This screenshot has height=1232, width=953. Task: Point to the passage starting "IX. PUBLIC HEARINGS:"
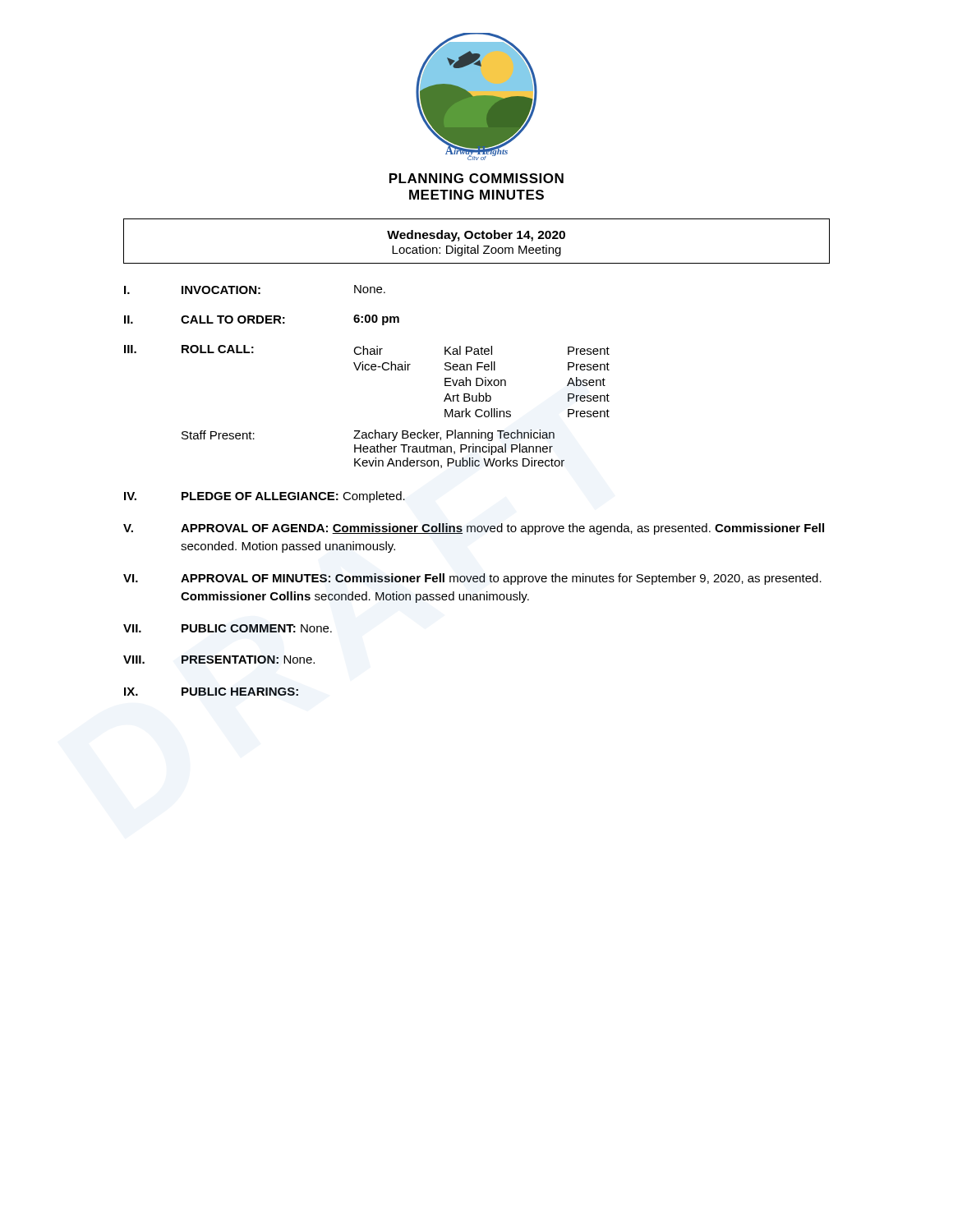tap(211, 692)
